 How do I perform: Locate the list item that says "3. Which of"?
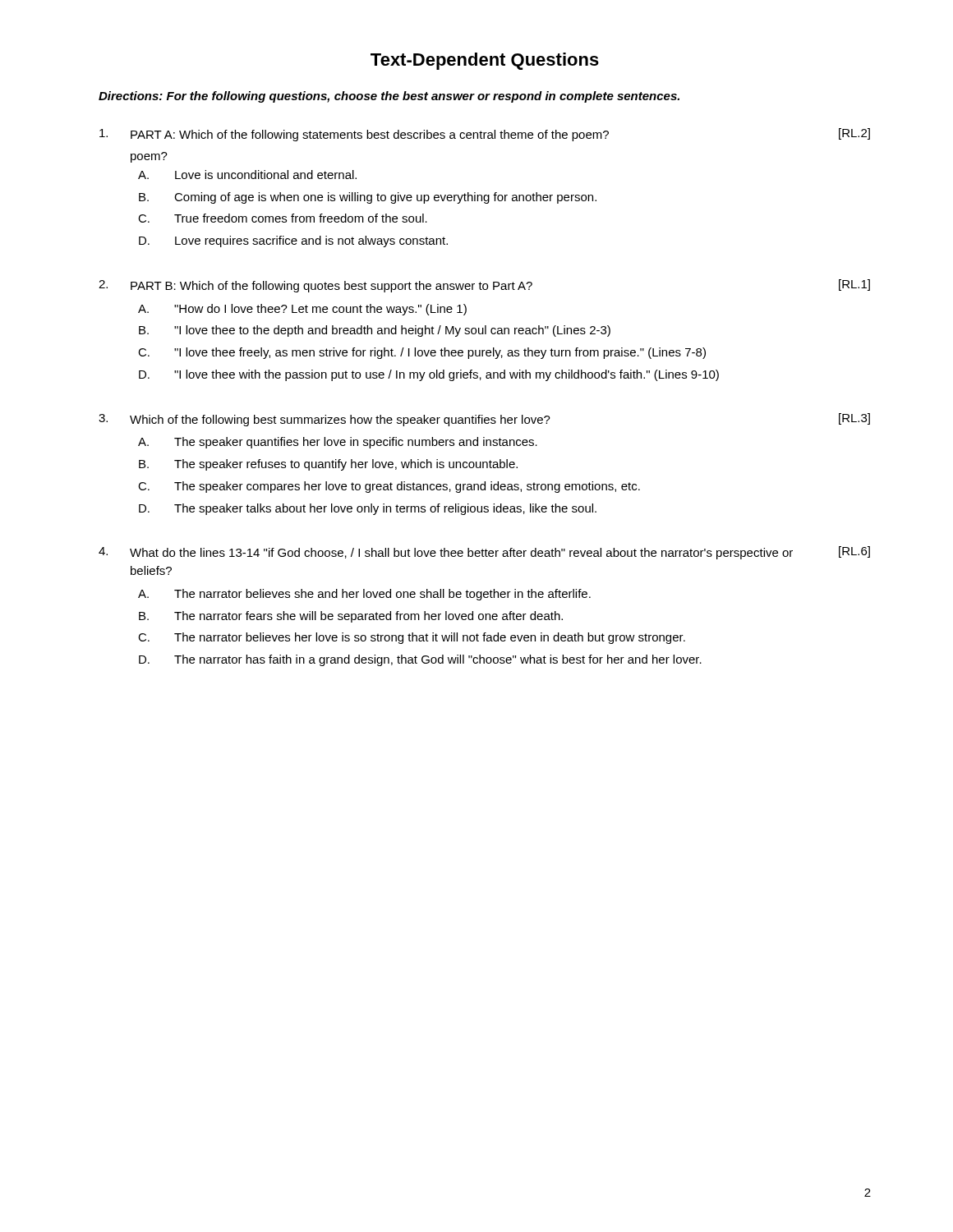(x=485, y=466)
